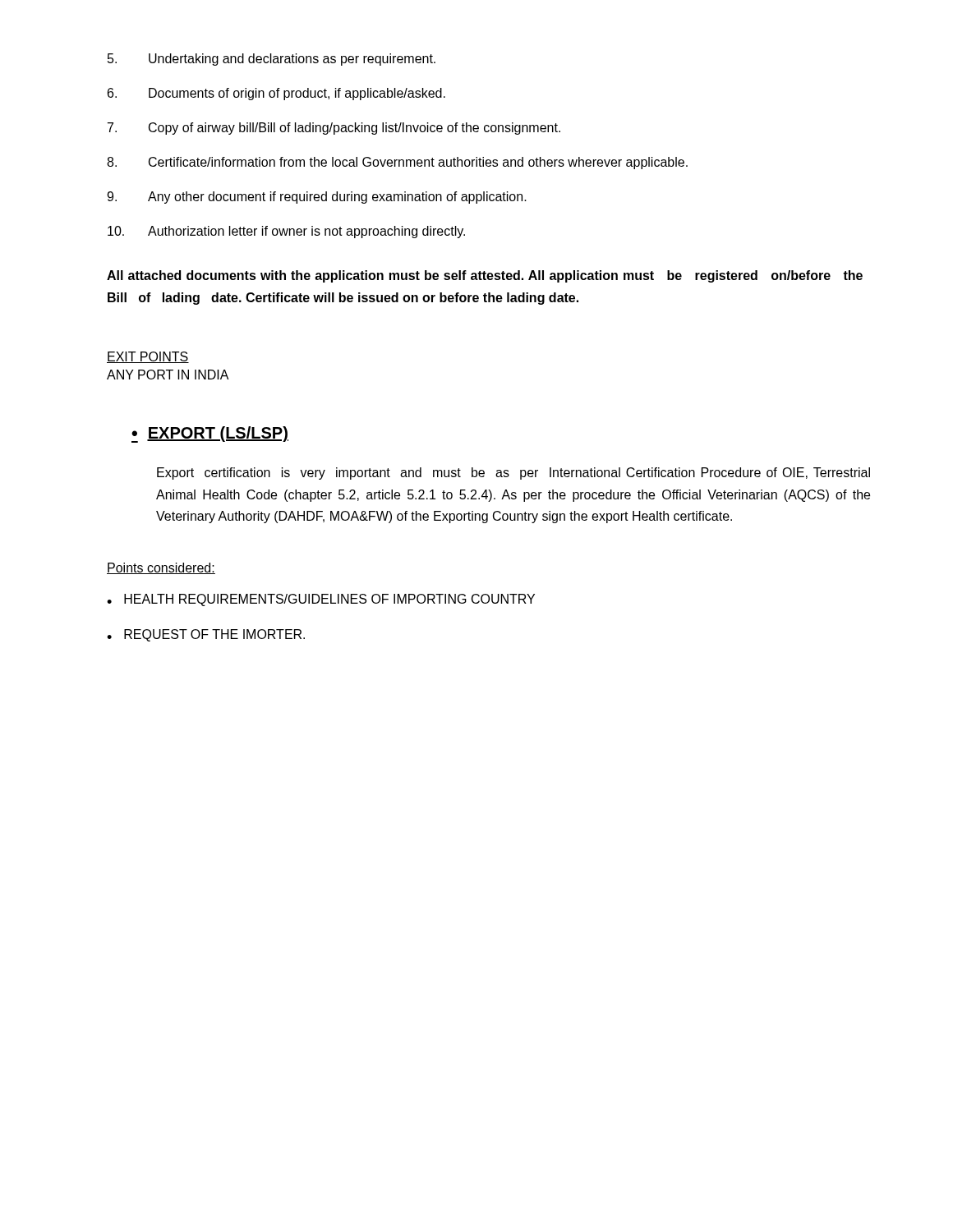Locate the text "ANY PORT IN INDIA"
The height and width of the screenshot is (1232, 953).
click(x=168, y=375)
